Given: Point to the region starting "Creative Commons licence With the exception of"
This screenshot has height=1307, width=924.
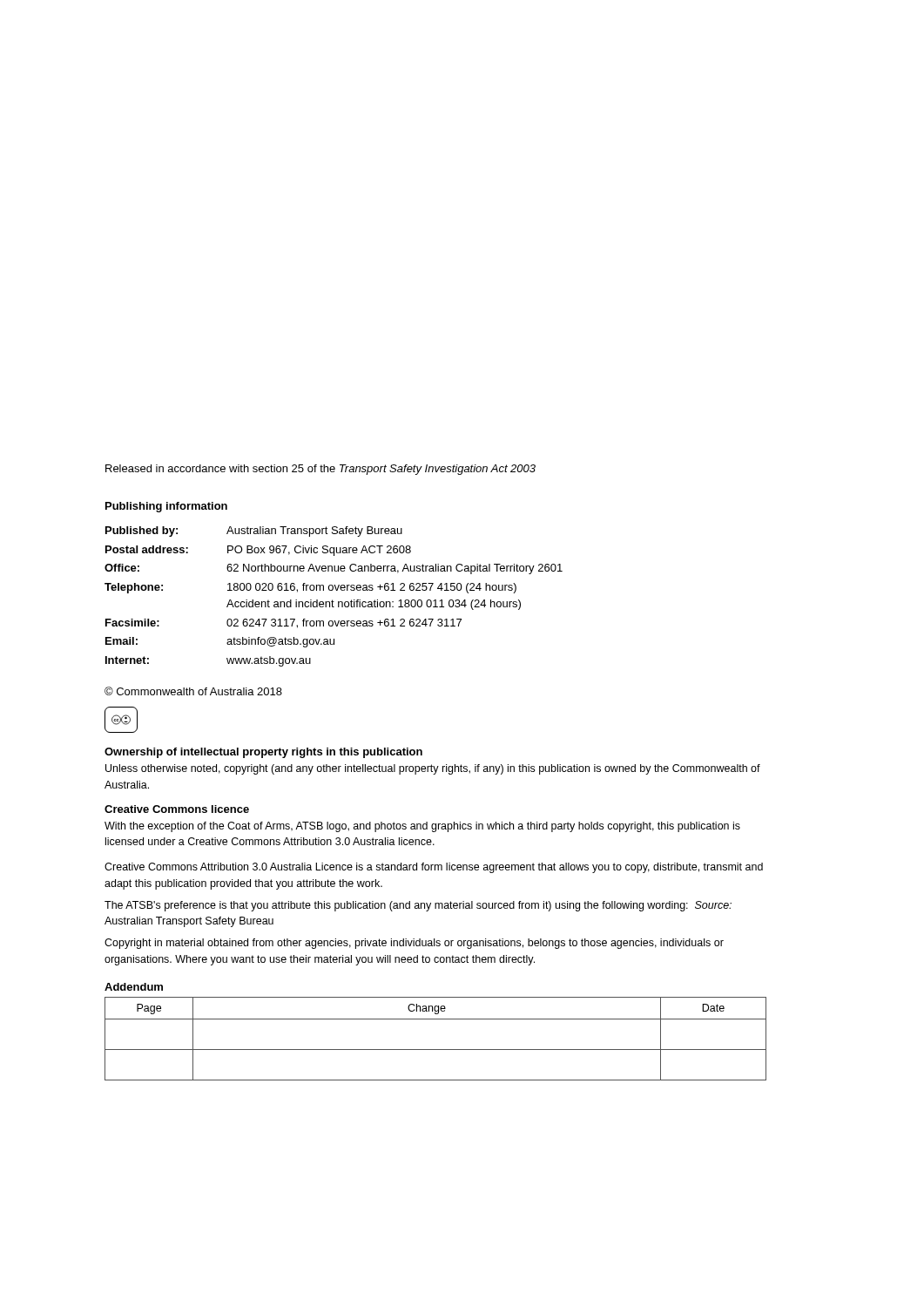Looking at the screenshot, I should [435, 826].
